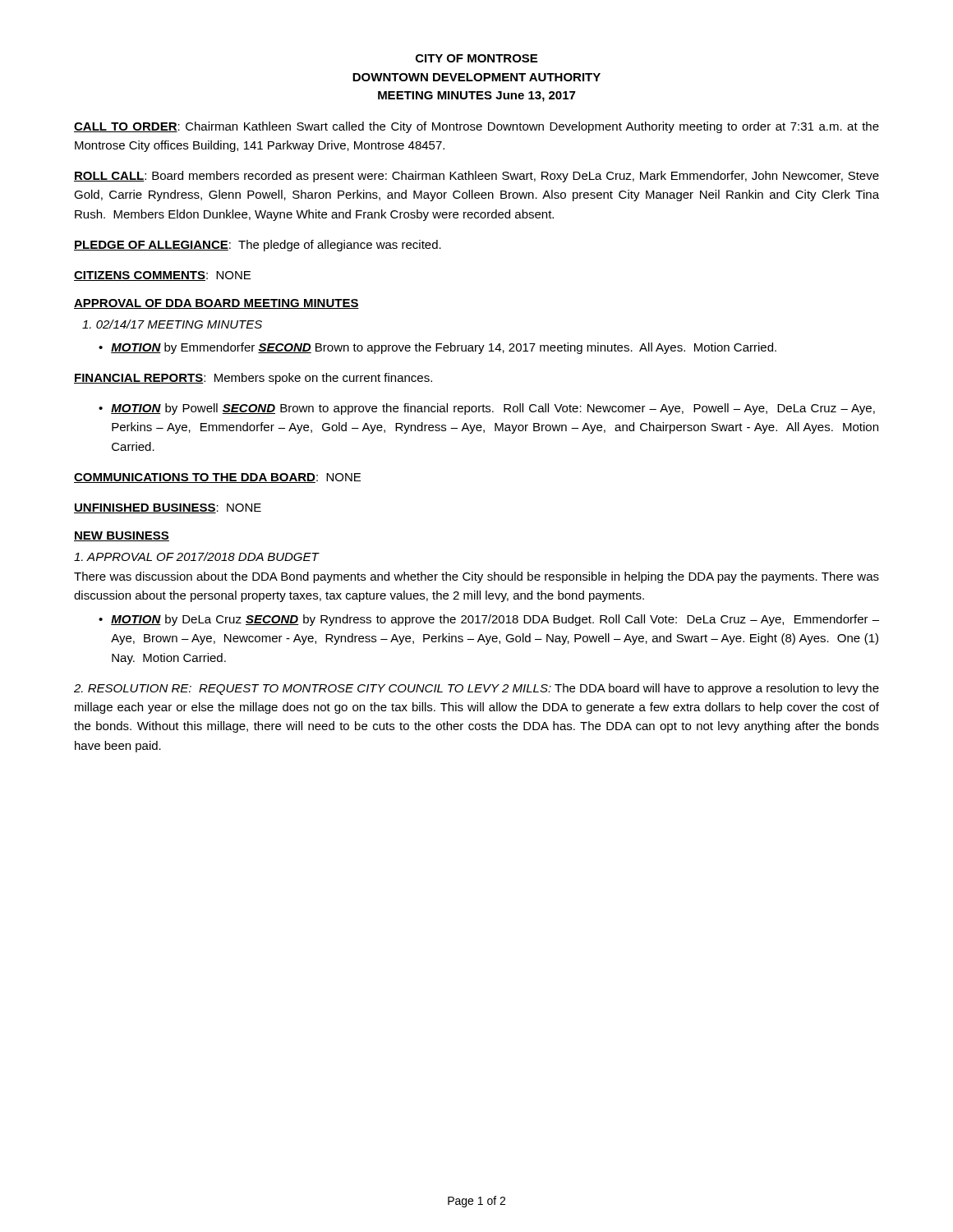
Task: Find "NEW BUSINESS" on this page
Action: (122, 535)
